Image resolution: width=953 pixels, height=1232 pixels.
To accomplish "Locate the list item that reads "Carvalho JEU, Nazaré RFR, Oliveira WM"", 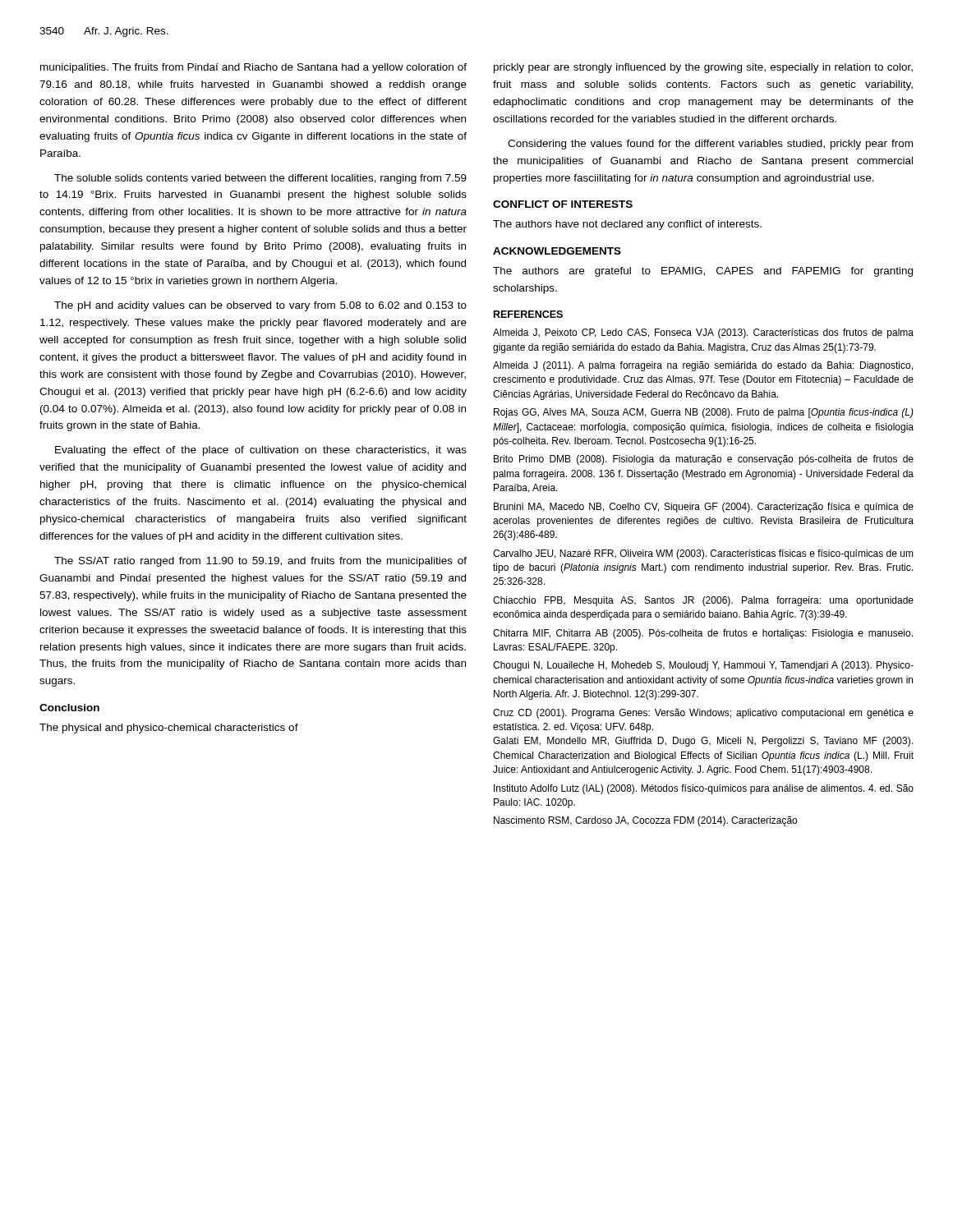I will point(703,568).
